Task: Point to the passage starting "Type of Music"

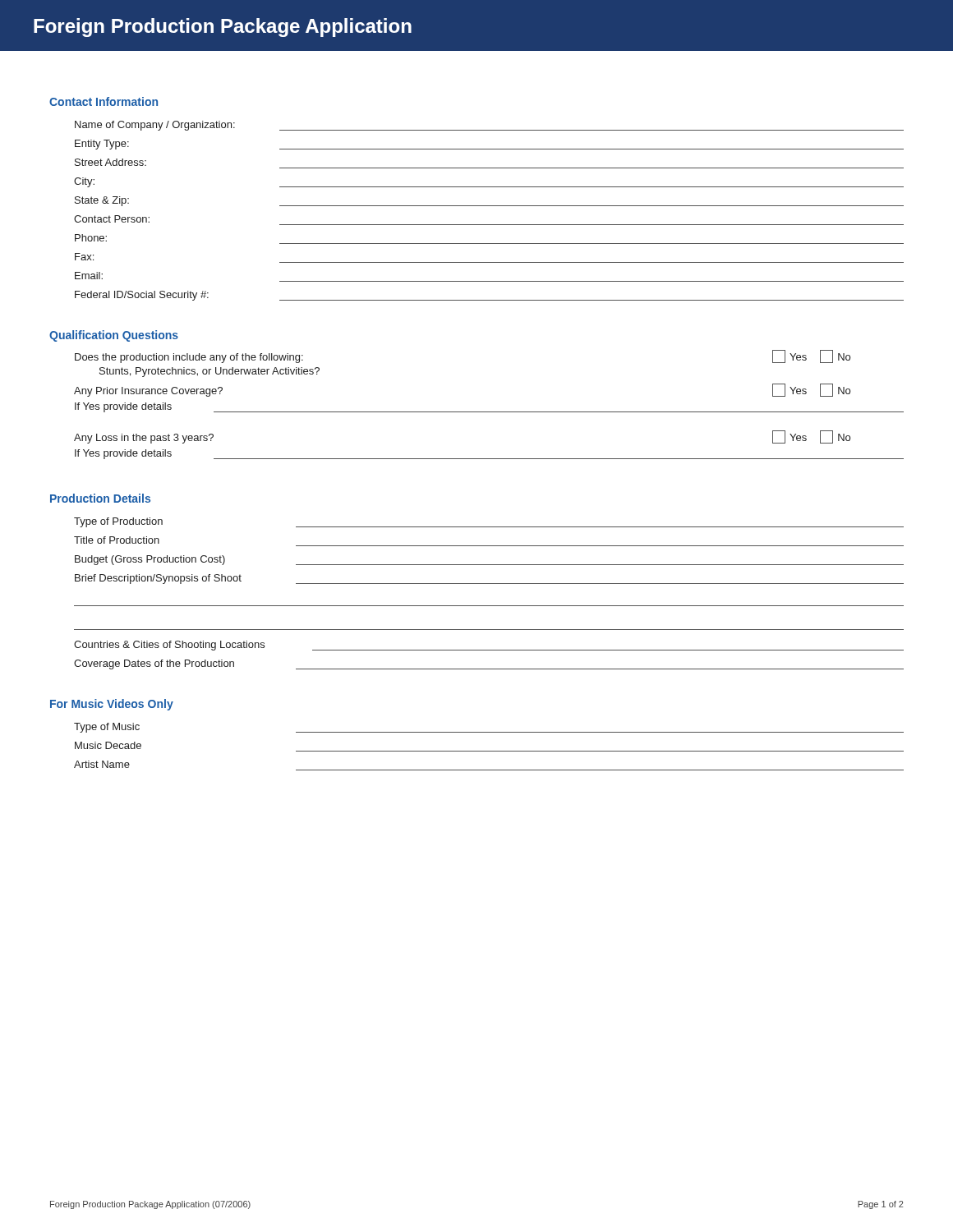Action: coord(489,726)
